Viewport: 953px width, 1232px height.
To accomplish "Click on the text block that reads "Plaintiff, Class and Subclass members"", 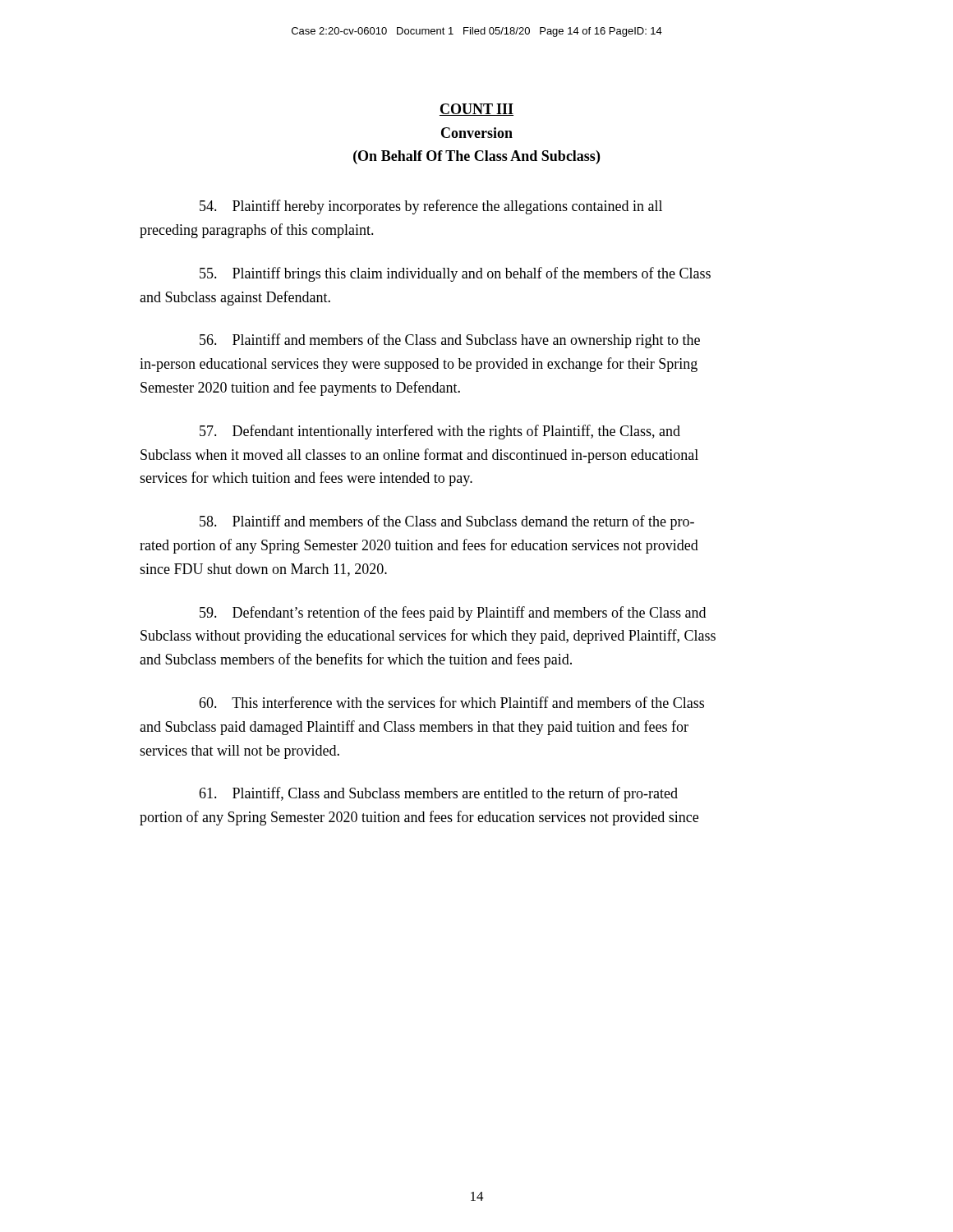I will pyautogui.click(x=476, y=806).
